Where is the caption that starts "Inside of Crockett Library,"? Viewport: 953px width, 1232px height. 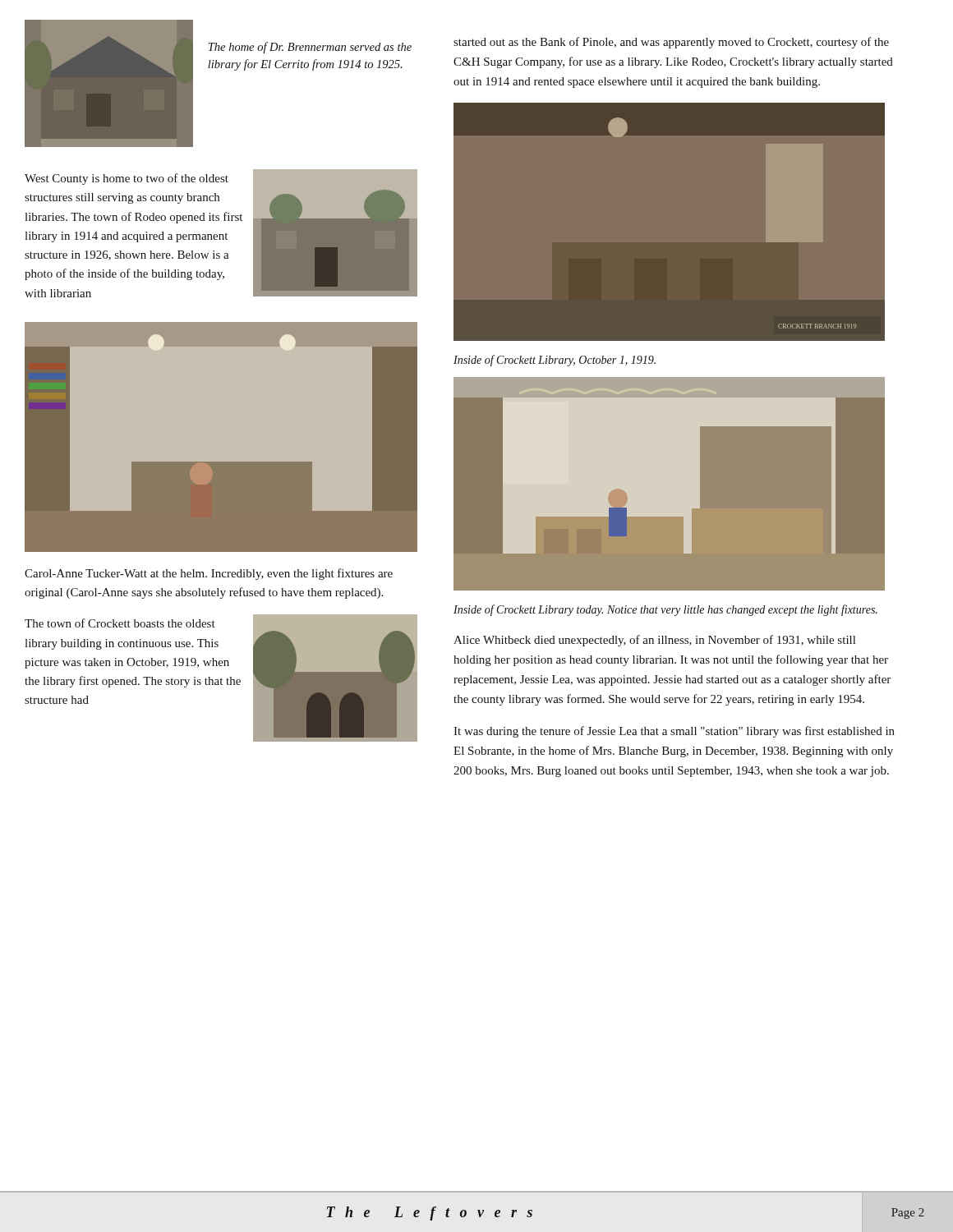(x=555, y=361)
